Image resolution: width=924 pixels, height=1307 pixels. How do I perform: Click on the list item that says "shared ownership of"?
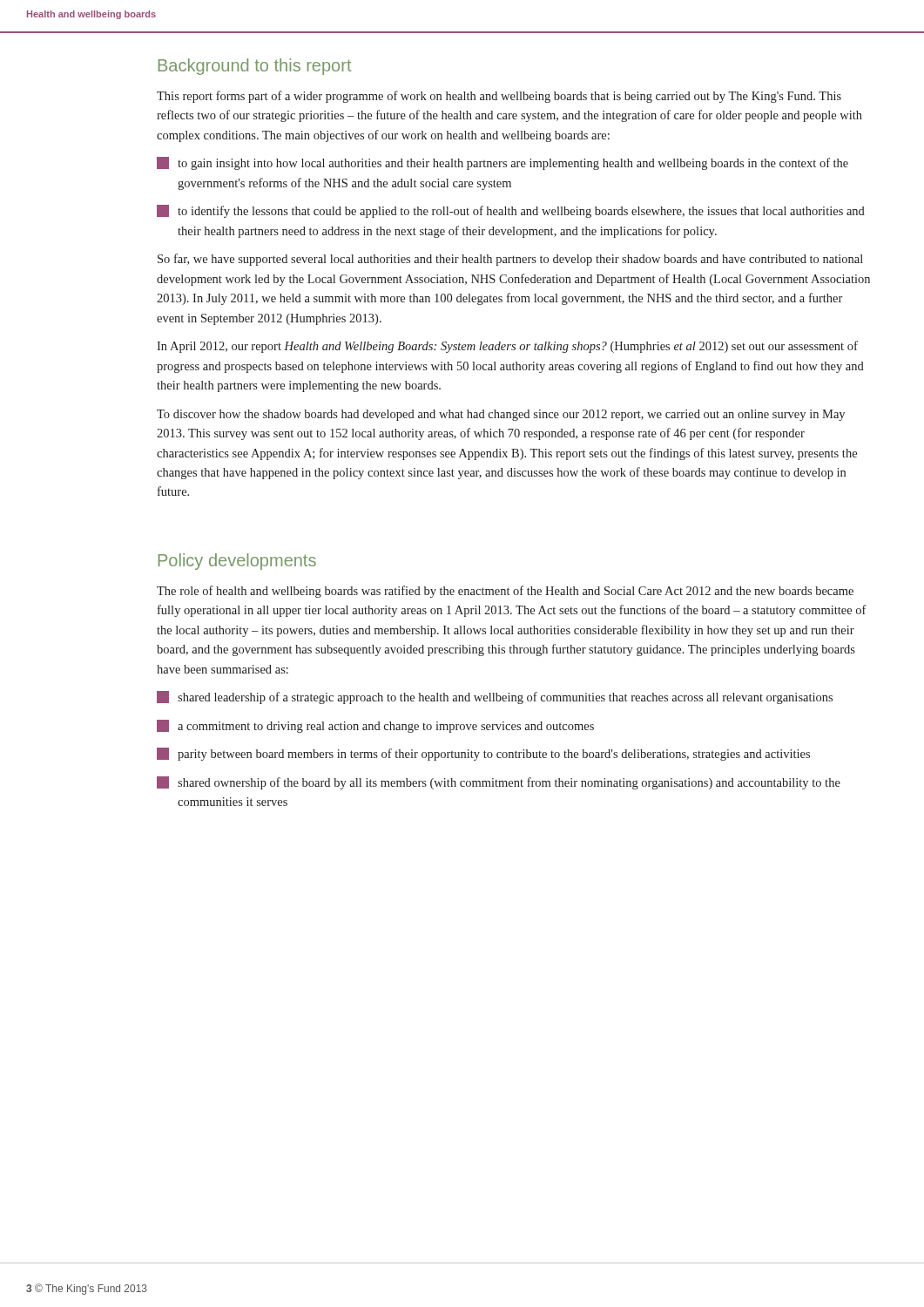(x=514, y=792)
